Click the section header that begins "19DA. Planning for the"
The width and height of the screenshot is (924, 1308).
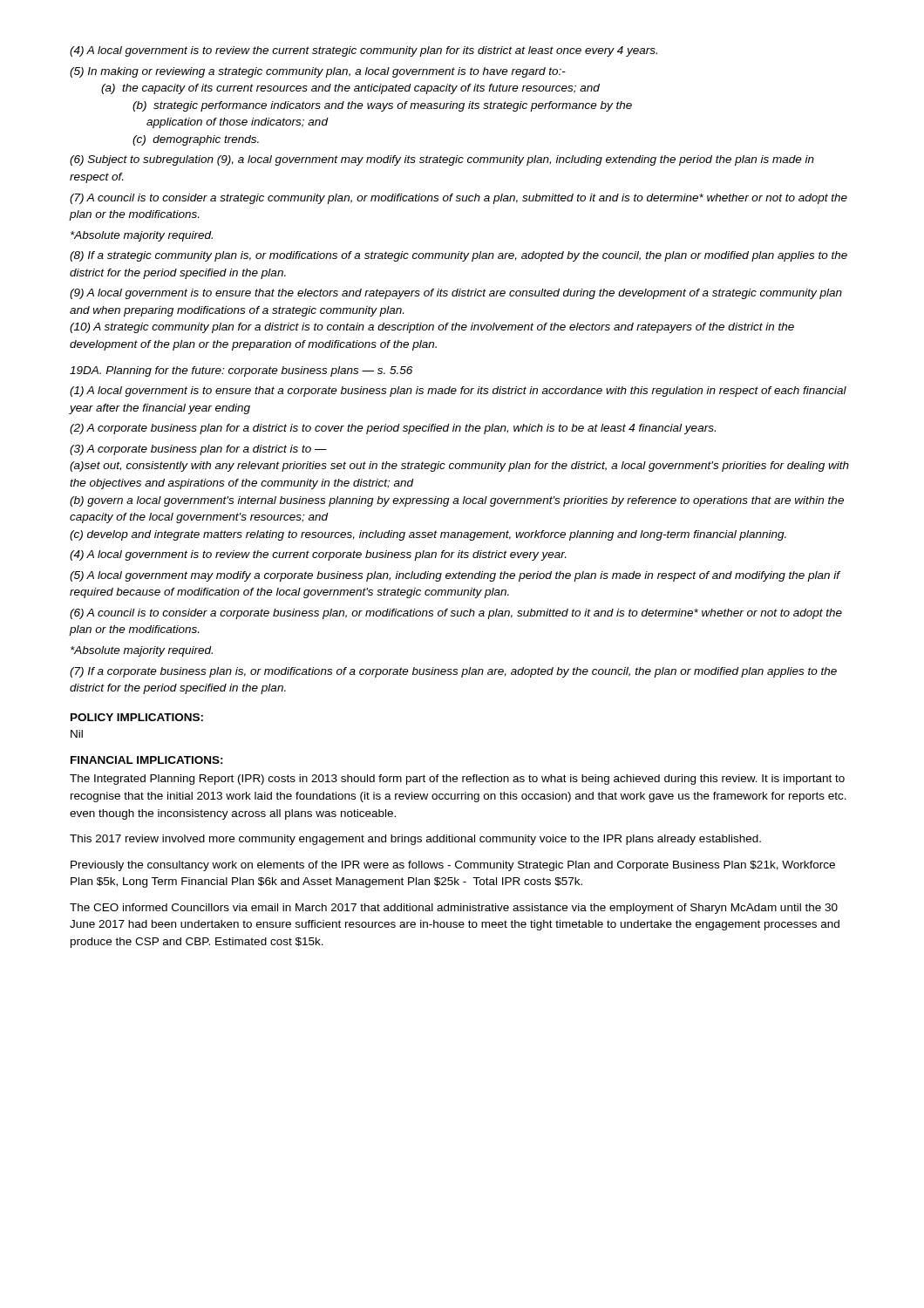(241, 370)
